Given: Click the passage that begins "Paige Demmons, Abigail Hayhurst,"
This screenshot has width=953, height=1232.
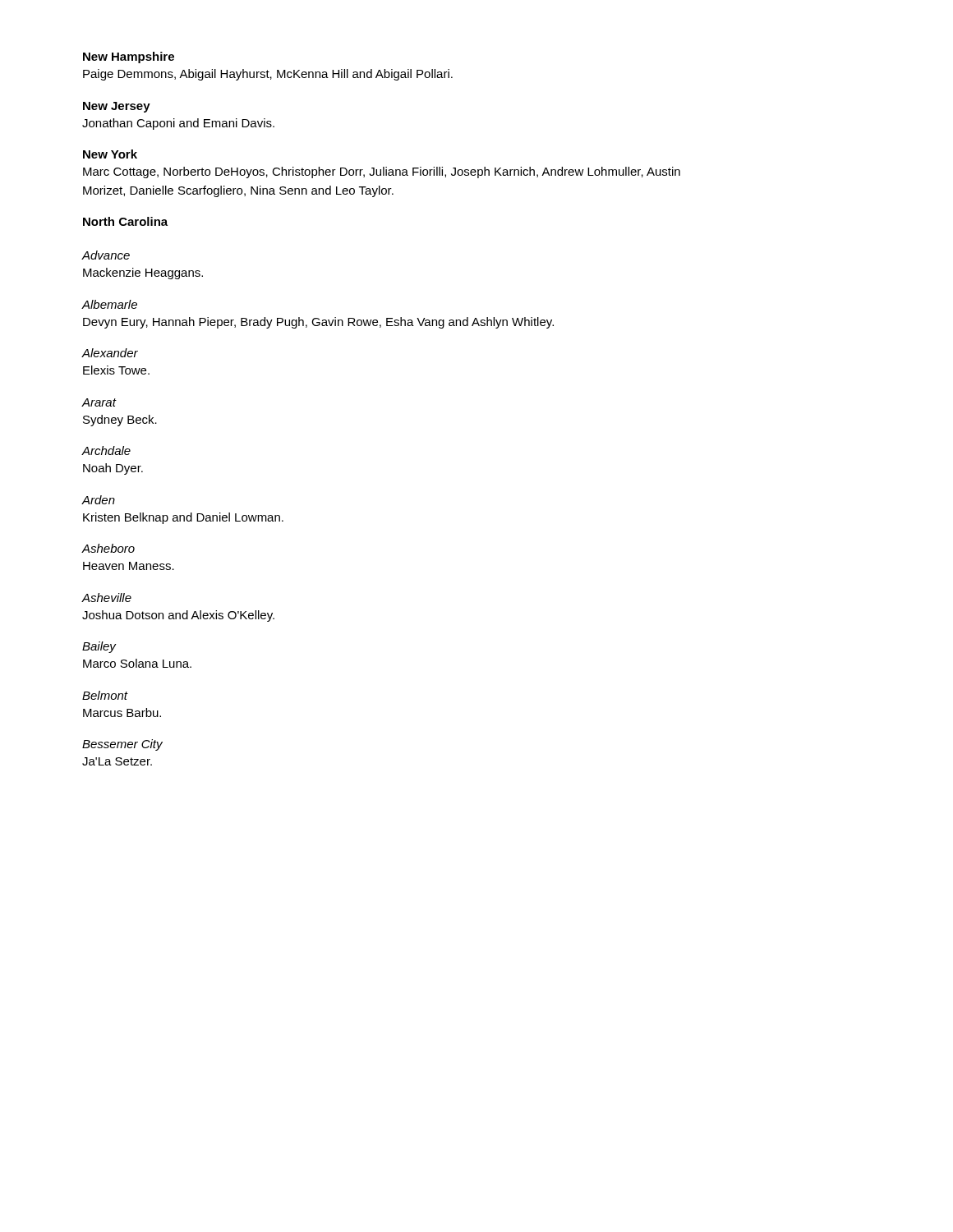Looking at the screenshot, I should coord(268,73).
